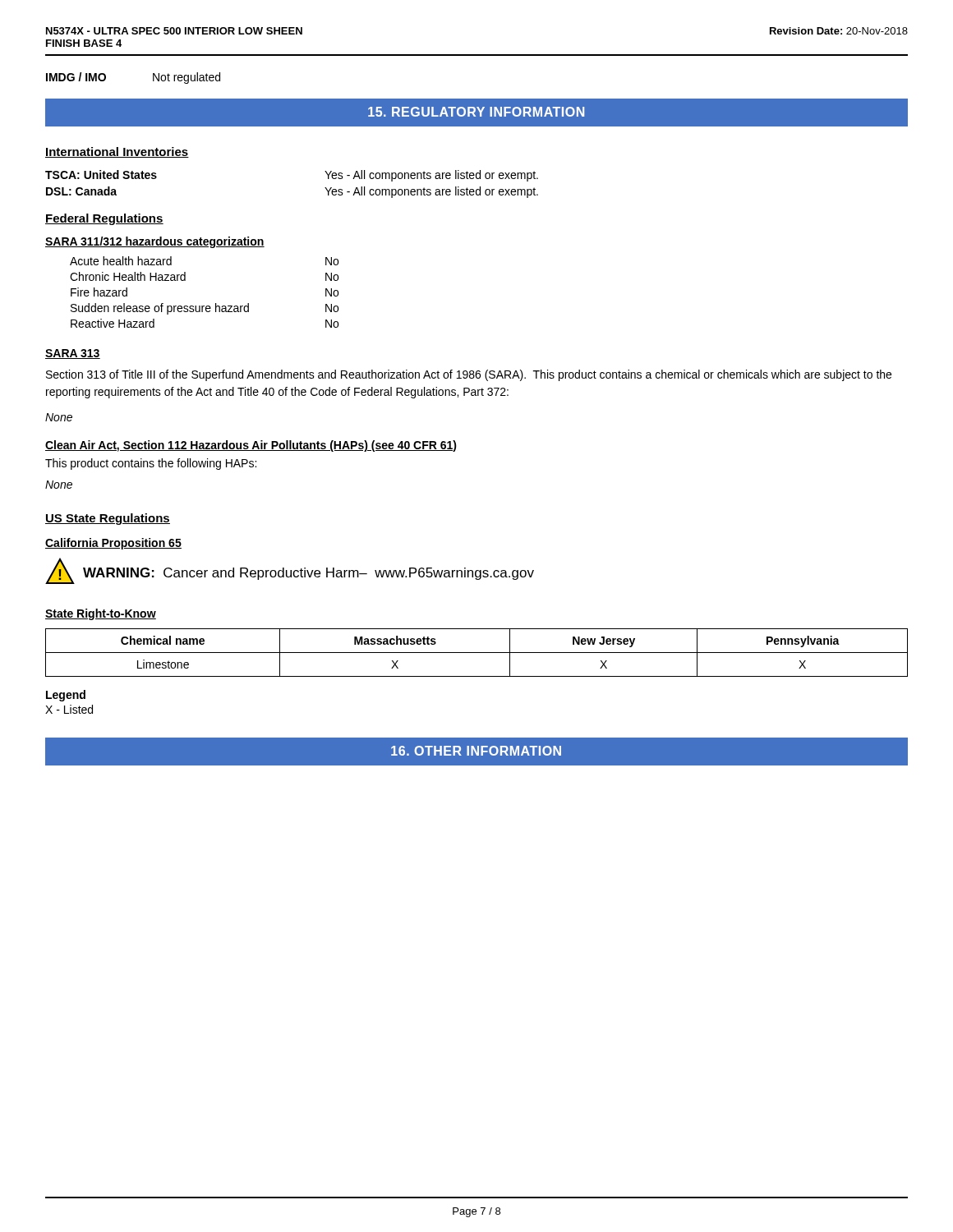Find the list item that reads "Acute health hazard No"
This screenshot has width=953, height=1232.
coord(120,261)
